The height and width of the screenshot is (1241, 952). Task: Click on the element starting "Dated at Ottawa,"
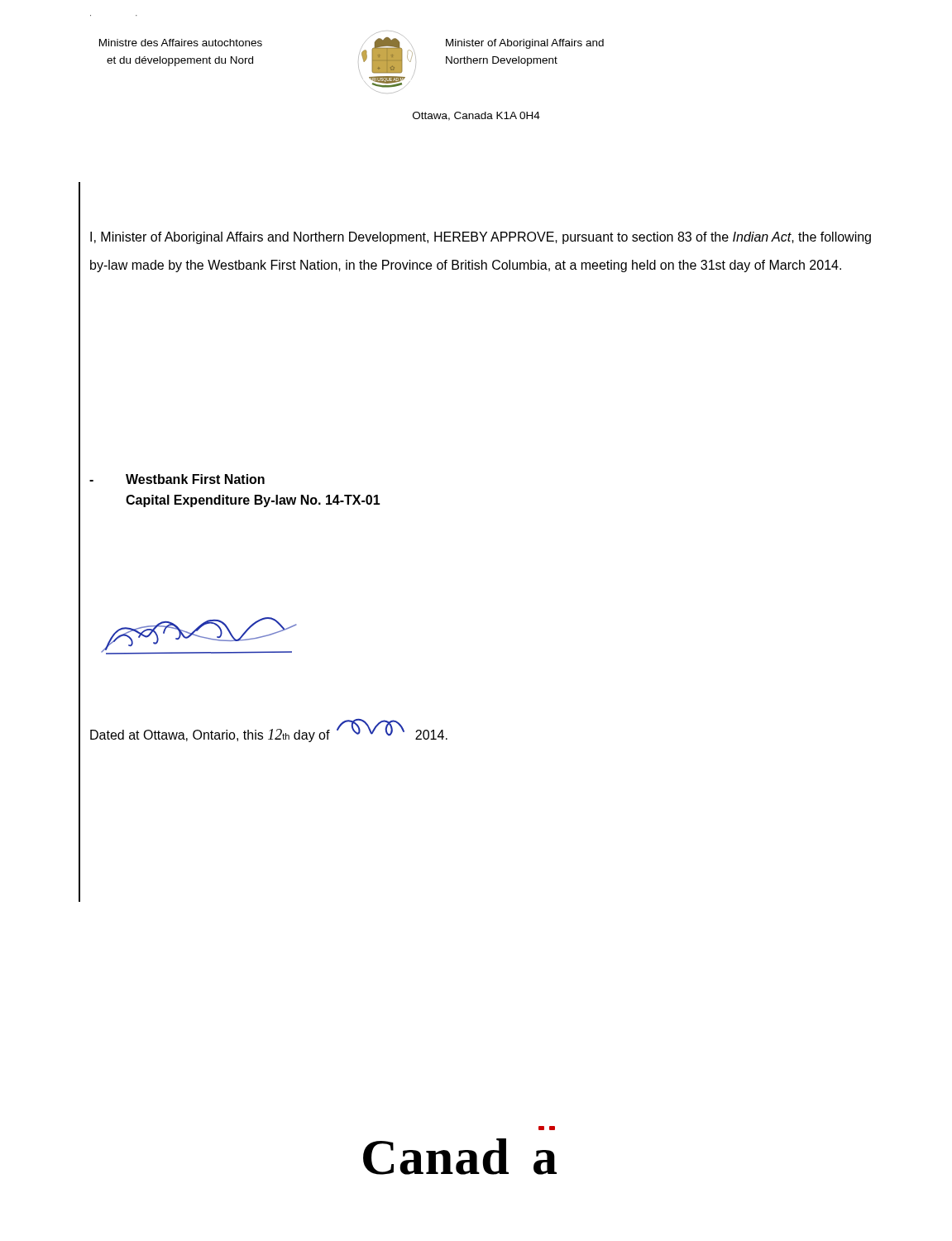tap(269, 728)
